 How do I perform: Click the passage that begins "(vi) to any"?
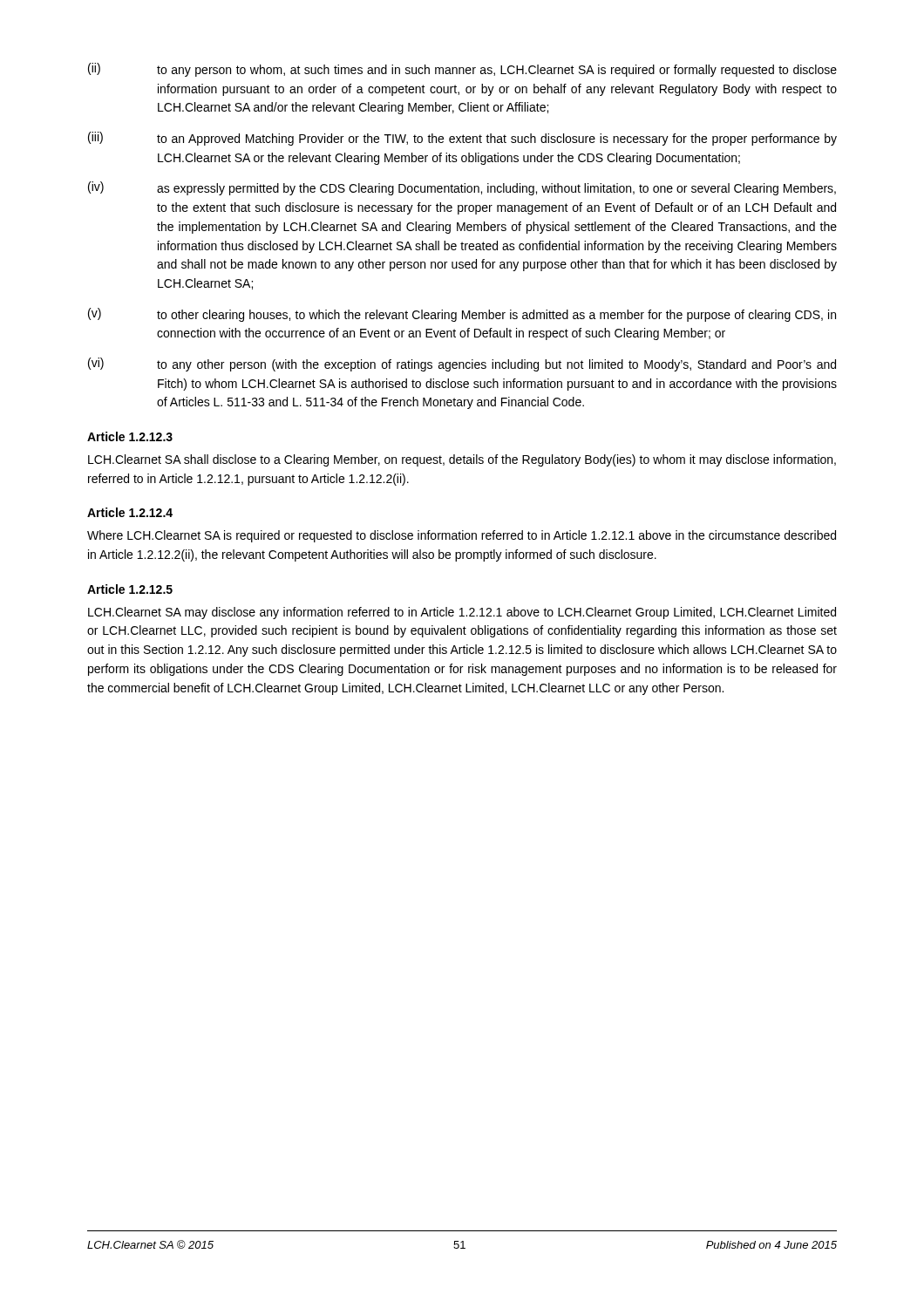[x=462, y=384]
